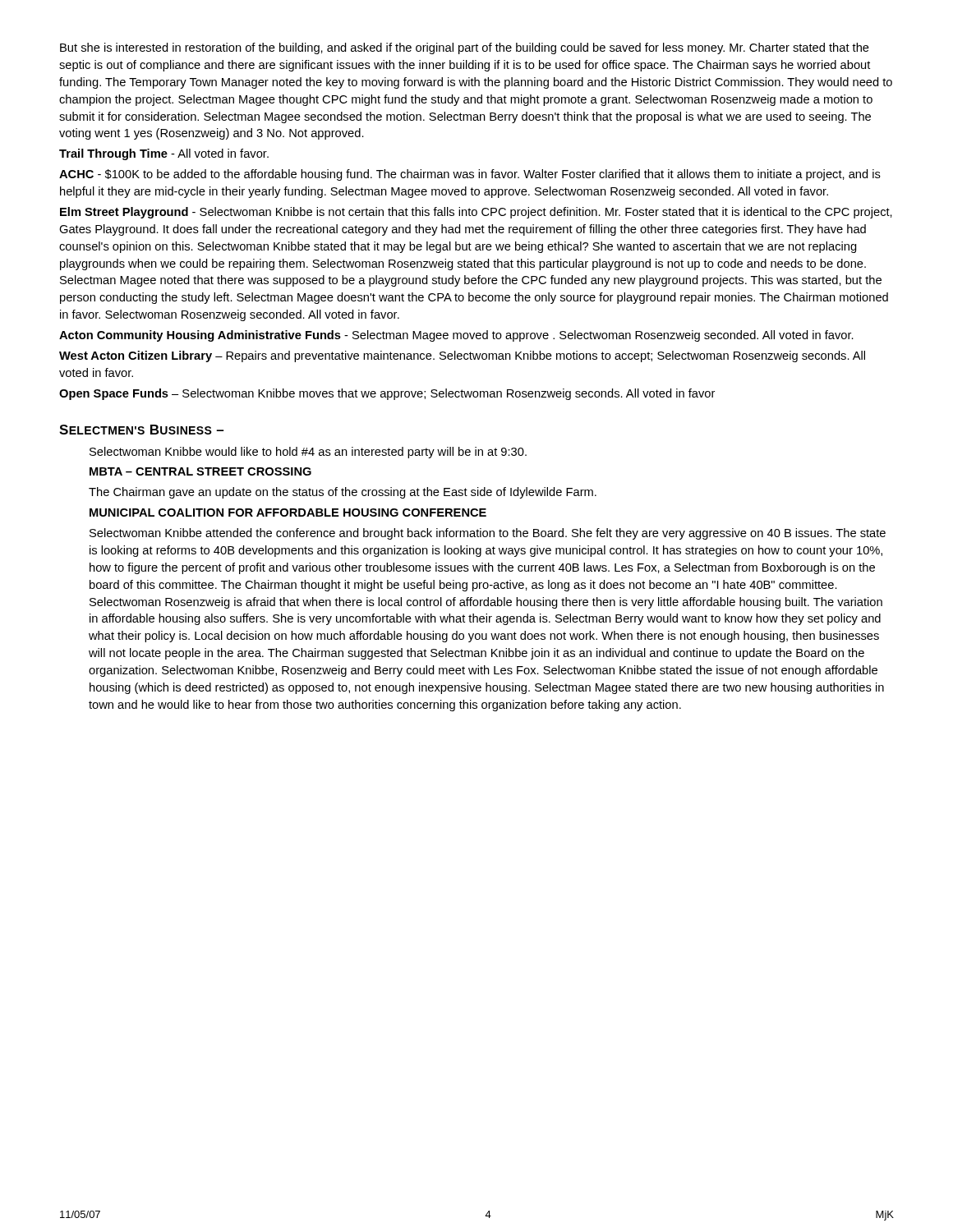Click where it says "MUNICIPAL COALITION FOR AFFORDABLE HOUSING CONFERENCE"

(x=491, y=513)
